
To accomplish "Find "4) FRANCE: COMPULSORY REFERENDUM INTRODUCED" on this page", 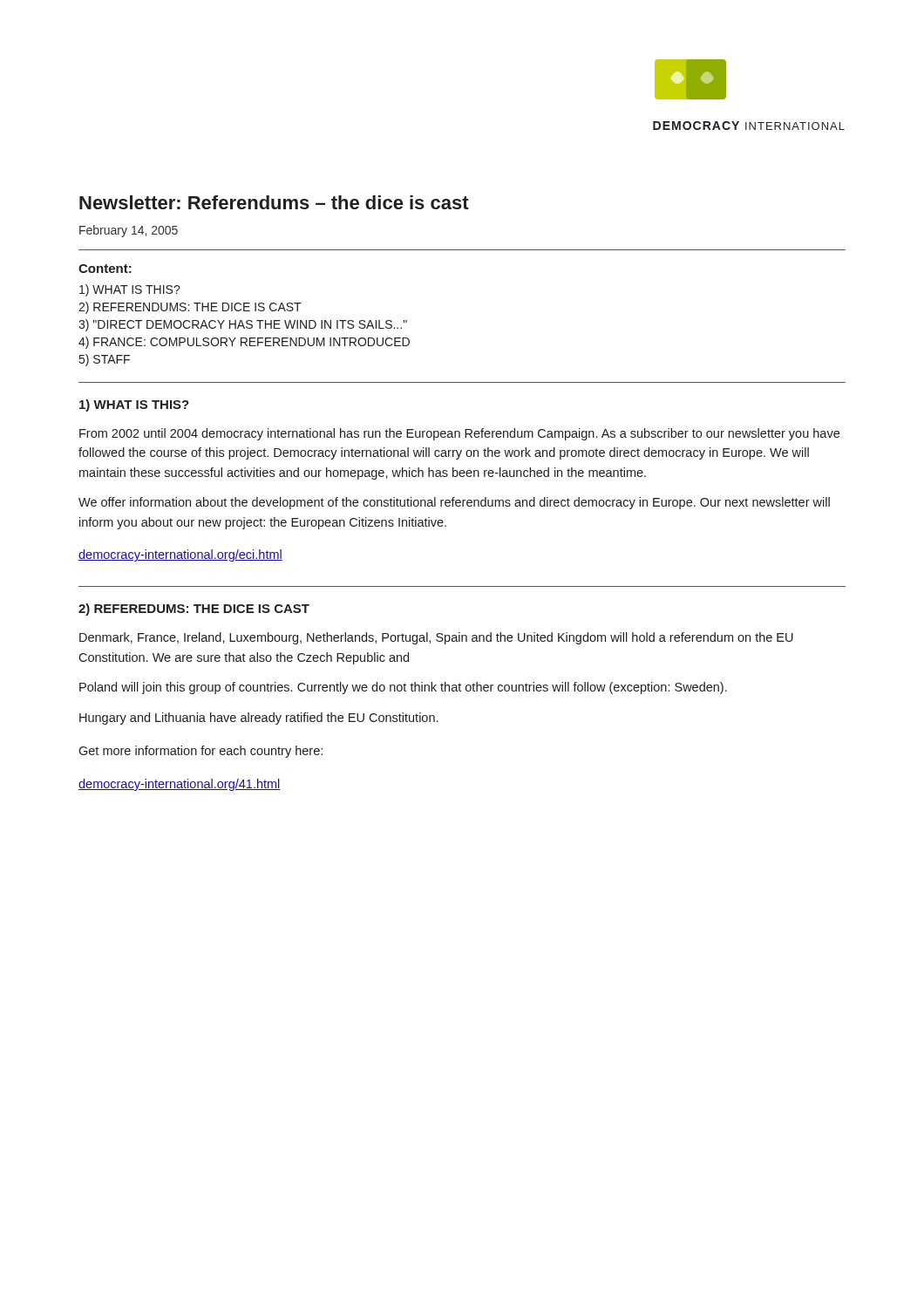I will point(244,342).
